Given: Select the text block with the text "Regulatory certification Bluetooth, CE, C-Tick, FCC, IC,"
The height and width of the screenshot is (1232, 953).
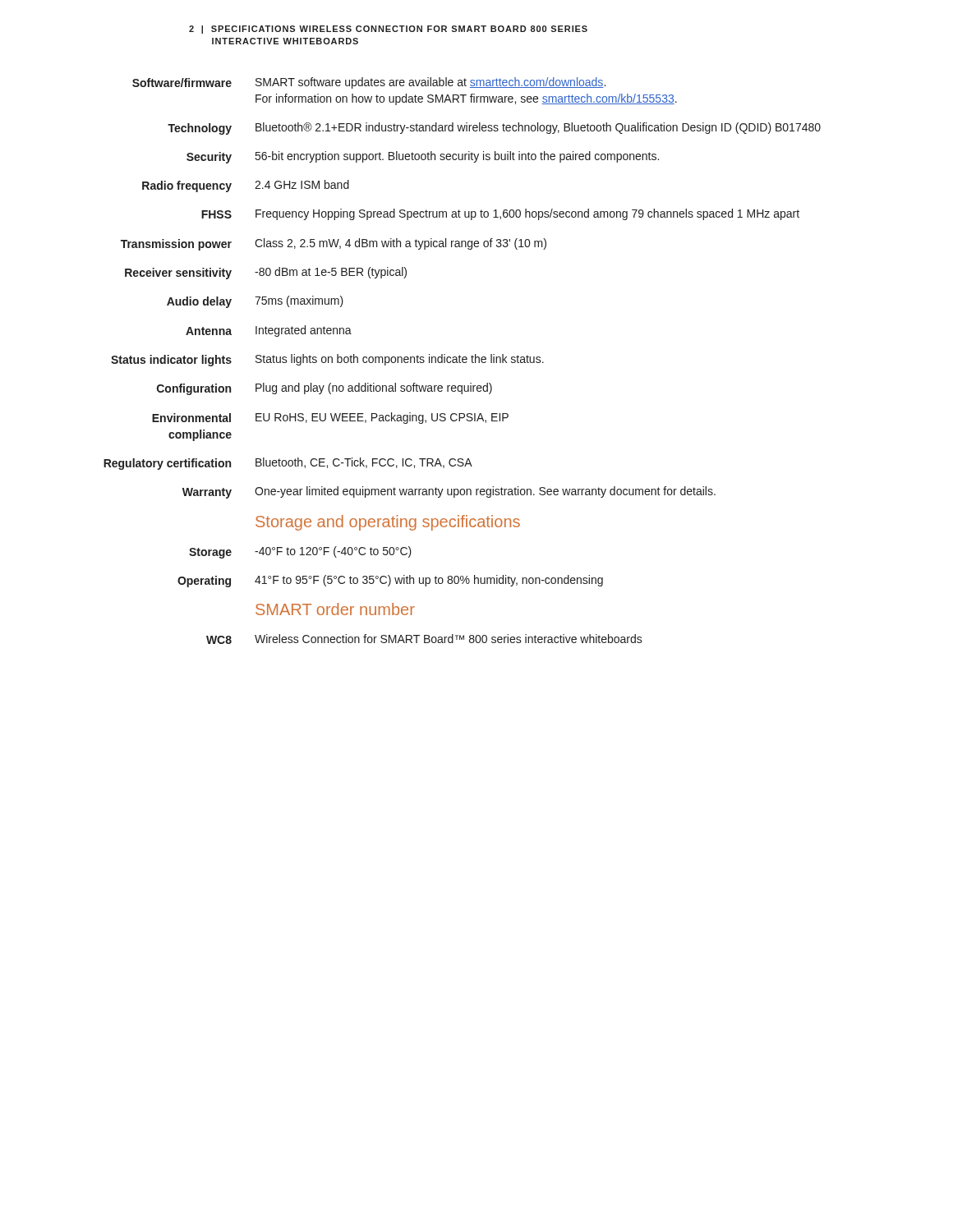Looking at the screenshot, I should [x=476, y=463].
